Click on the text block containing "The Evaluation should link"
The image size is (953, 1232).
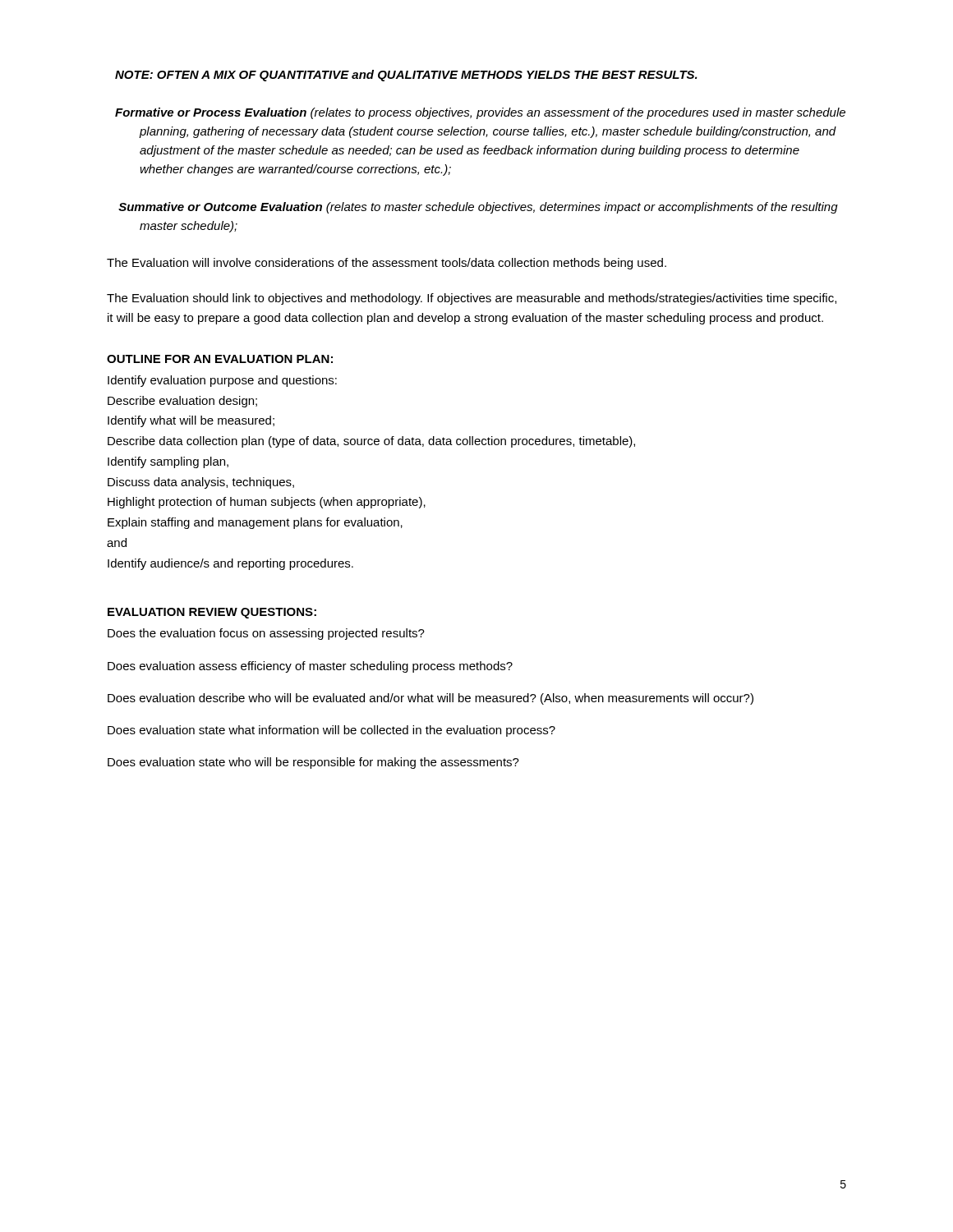click(472, 308)
